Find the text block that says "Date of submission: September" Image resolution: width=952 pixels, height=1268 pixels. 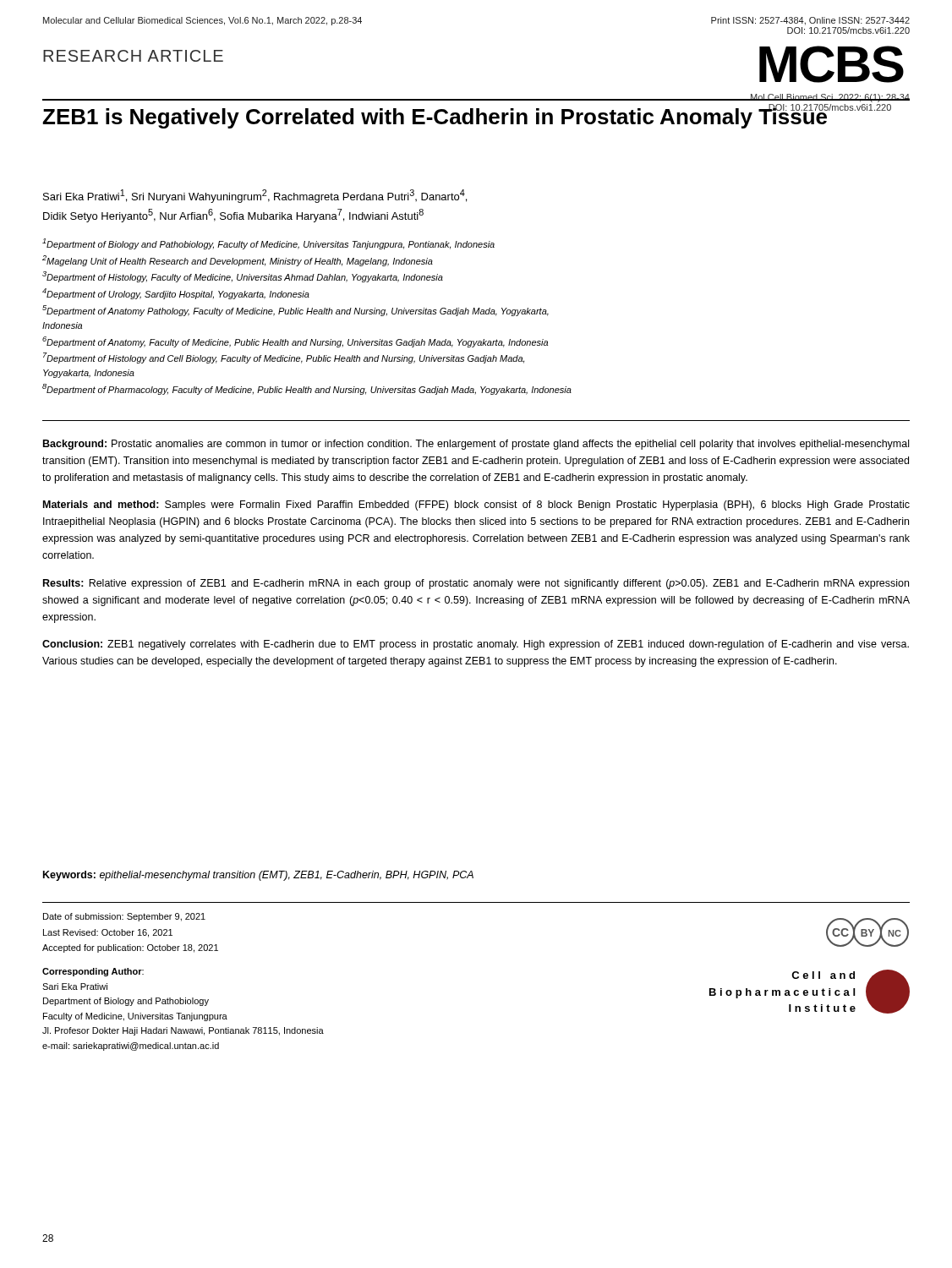pyautogui.click(x=130, y=932)
